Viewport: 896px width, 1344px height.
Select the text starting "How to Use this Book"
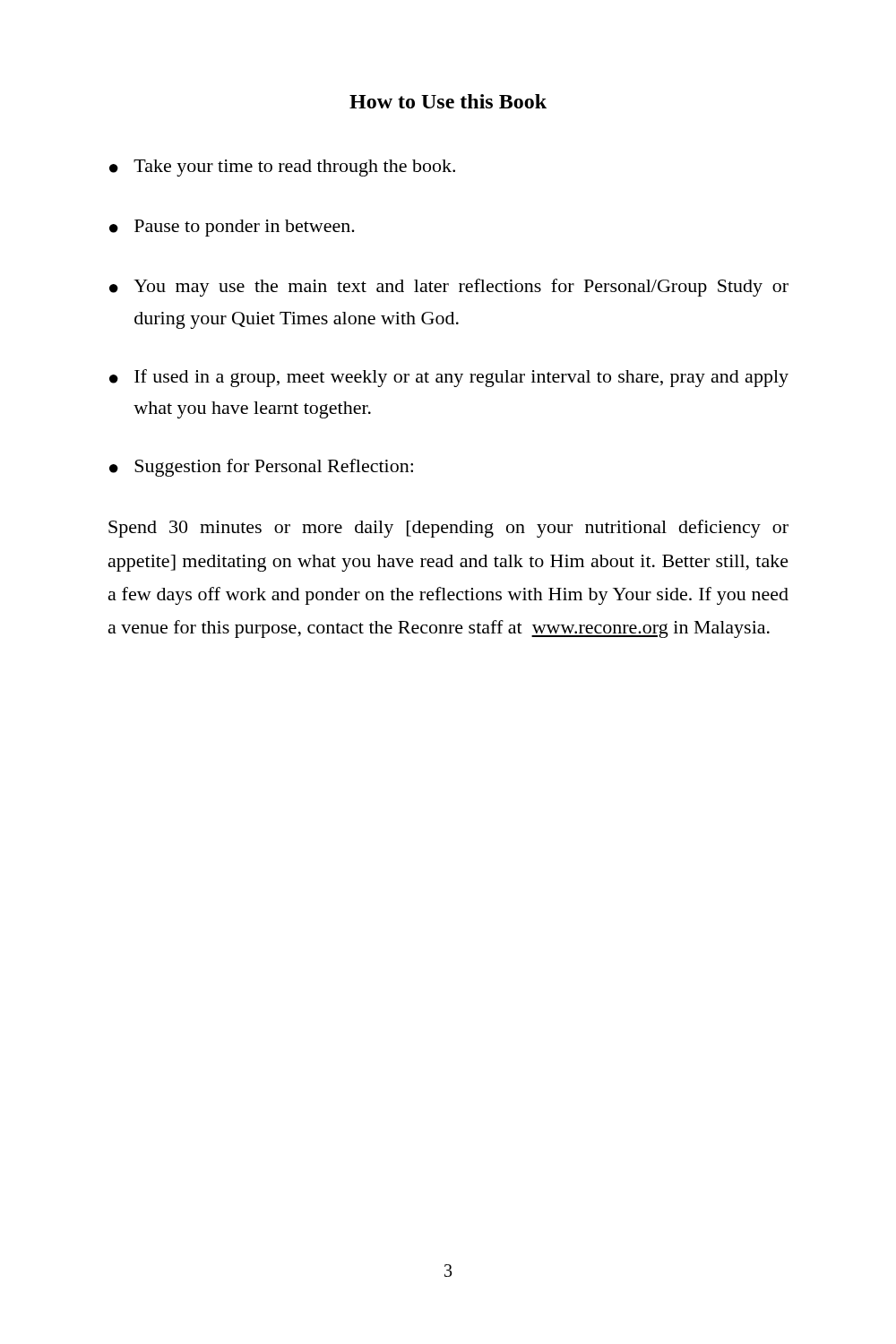(x=448, y=101)
